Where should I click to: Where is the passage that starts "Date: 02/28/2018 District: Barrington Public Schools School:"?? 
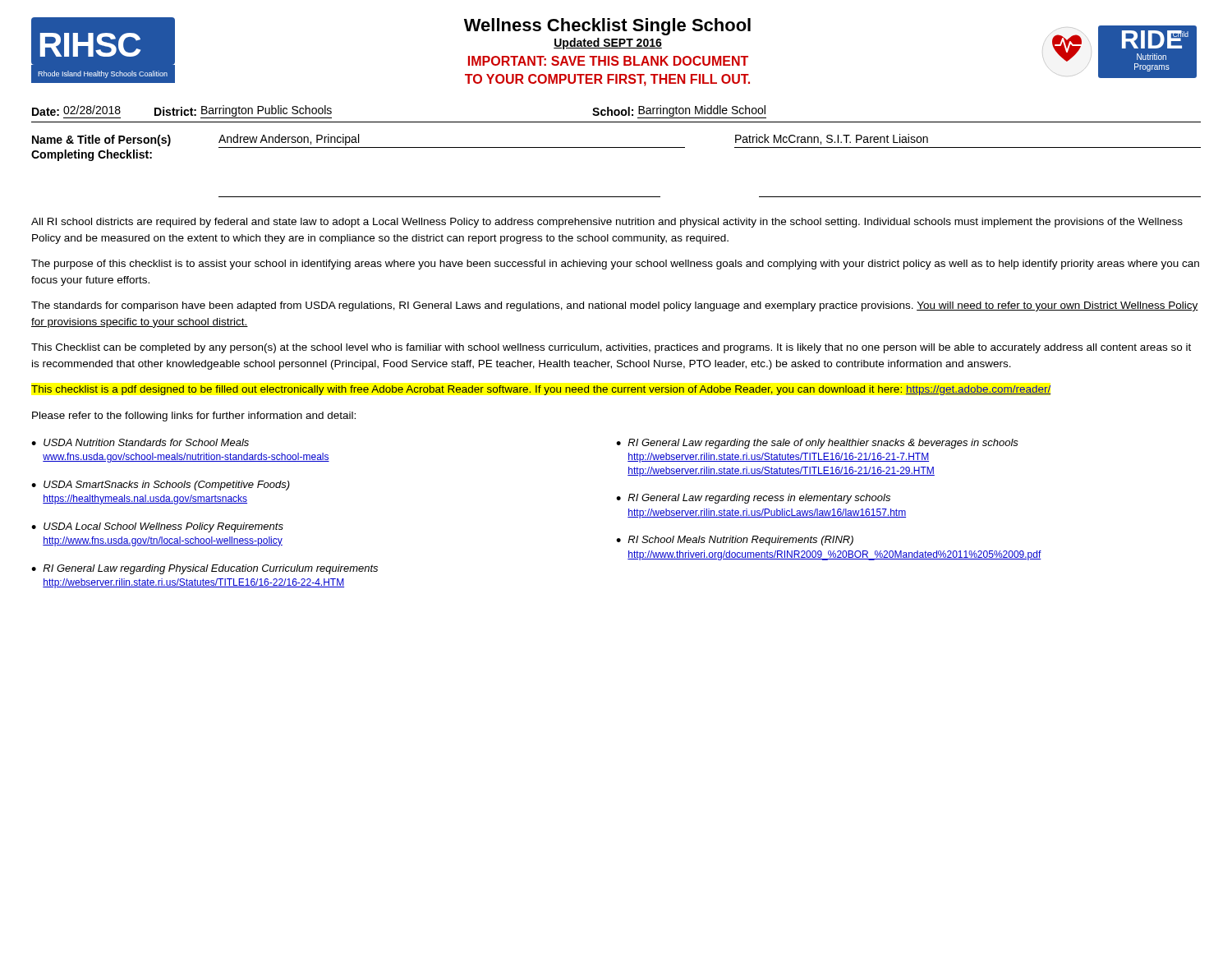(616, 113)
